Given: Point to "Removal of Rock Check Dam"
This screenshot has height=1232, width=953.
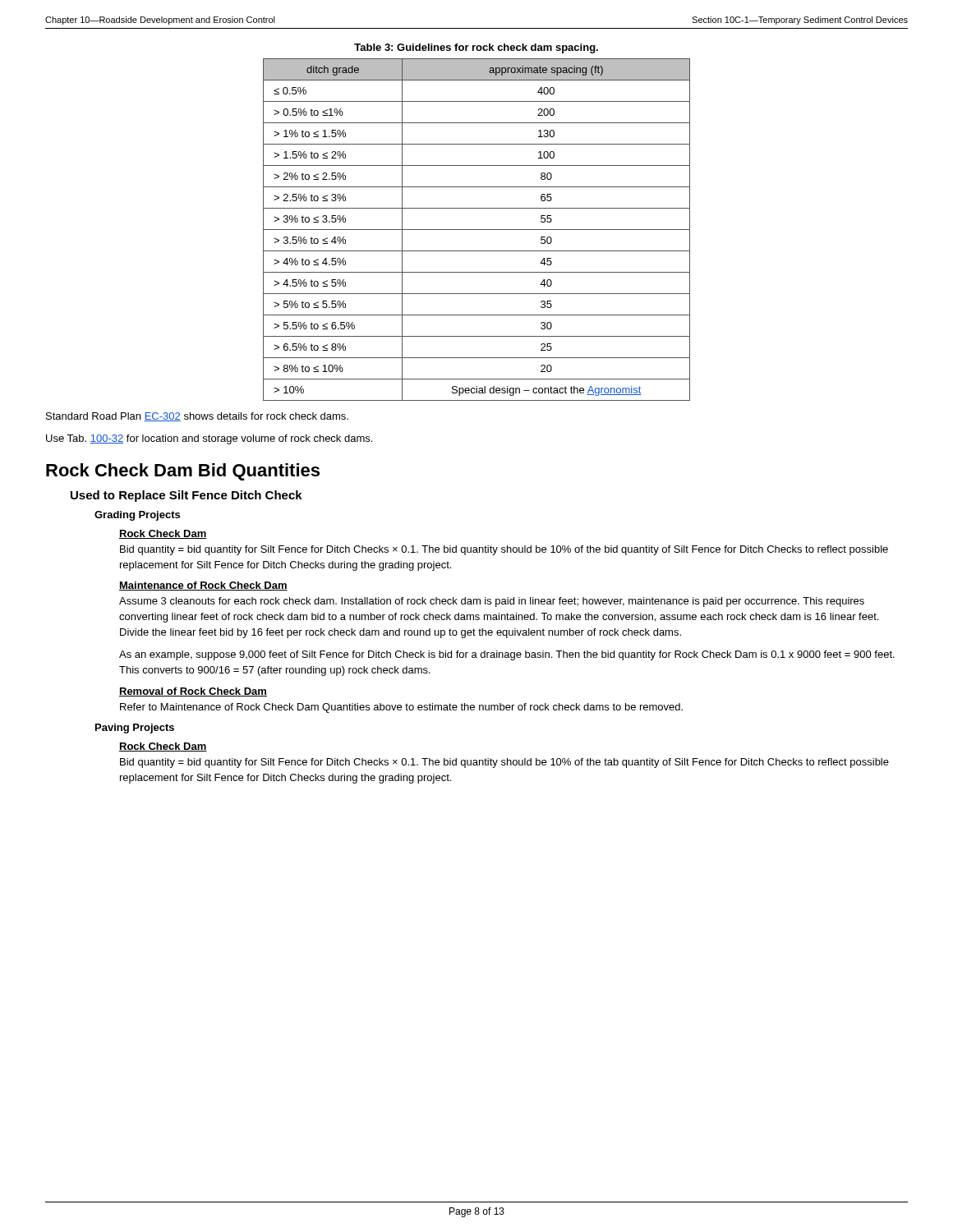Looking at the screenshot, I should point(193,691).
